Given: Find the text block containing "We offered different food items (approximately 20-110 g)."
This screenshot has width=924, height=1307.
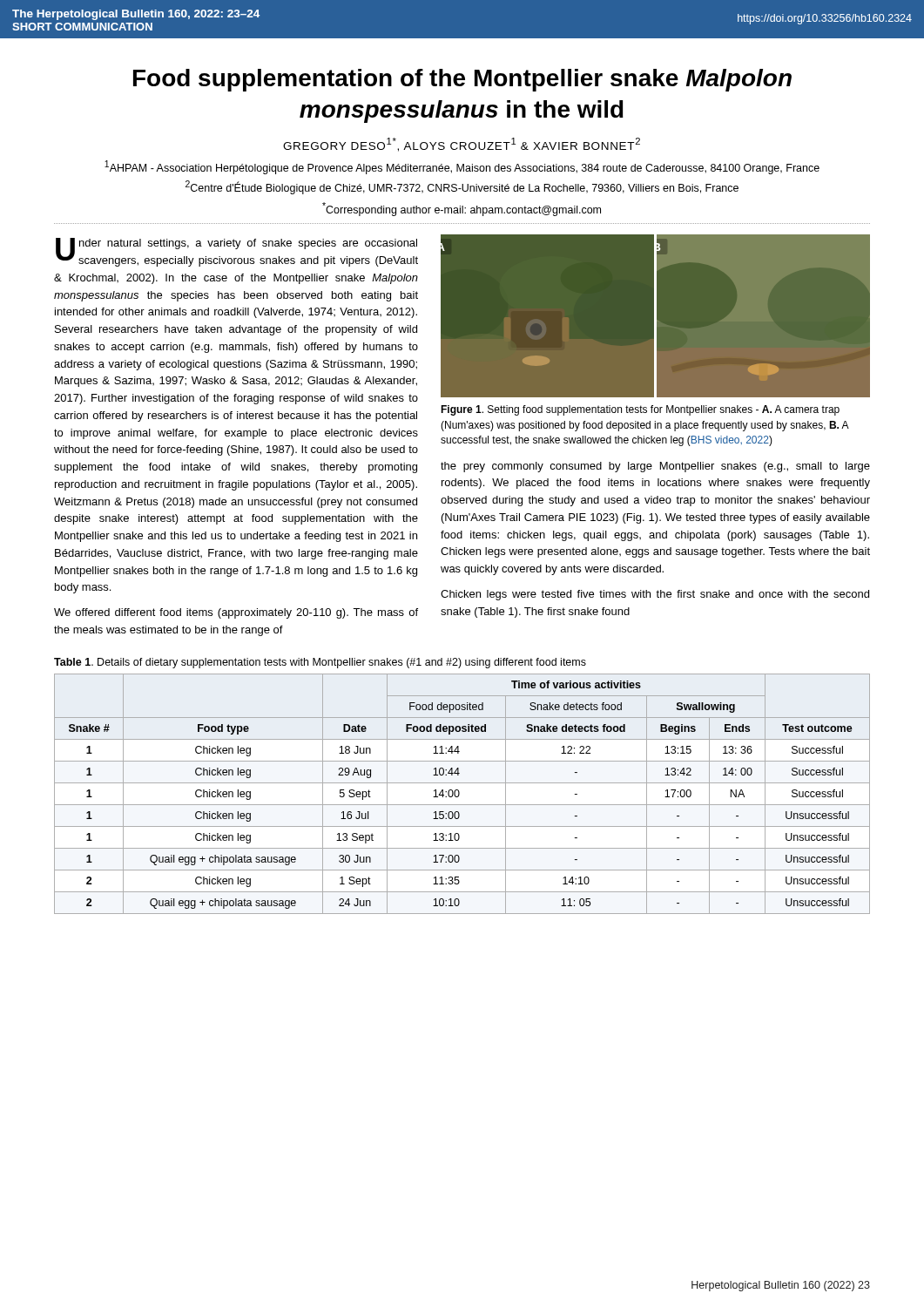Looking at the screenshot, I should tap(236, 621).
